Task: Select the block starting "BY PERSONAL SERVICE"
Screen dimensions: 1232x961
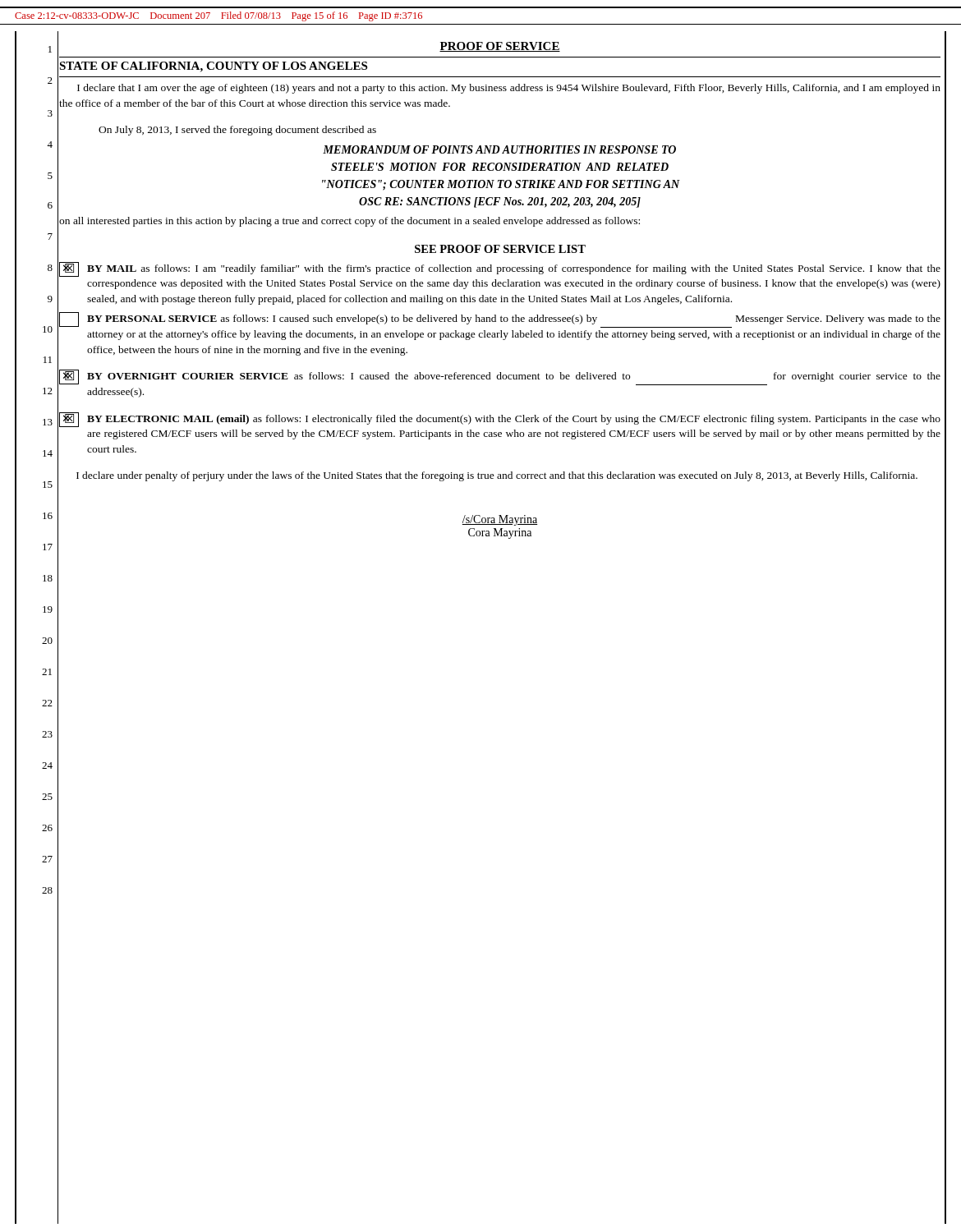Action: (500, 335)
